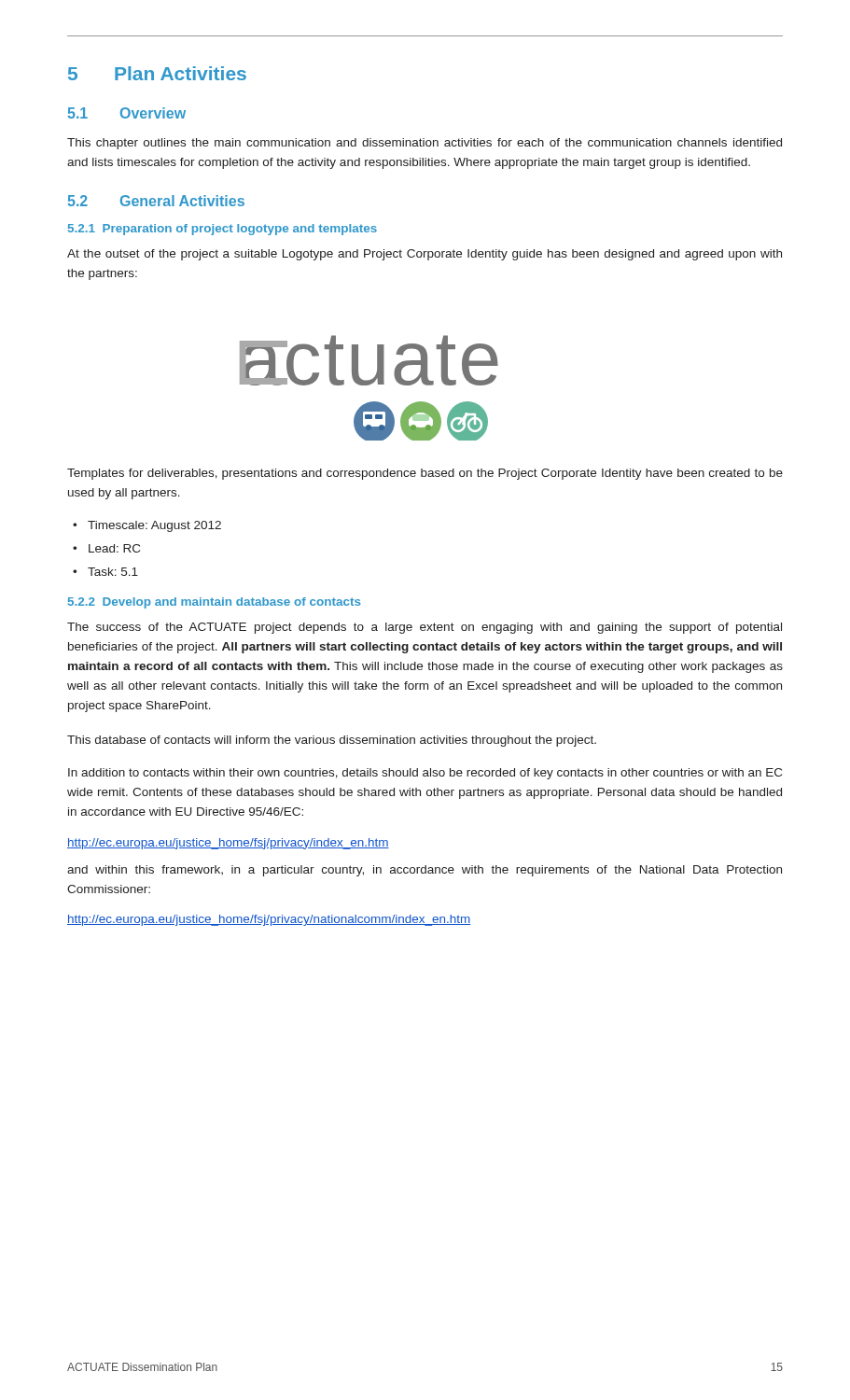
Task: Select the passage starting "Templates for deliverables, presentations"
Action: (425, 482)
